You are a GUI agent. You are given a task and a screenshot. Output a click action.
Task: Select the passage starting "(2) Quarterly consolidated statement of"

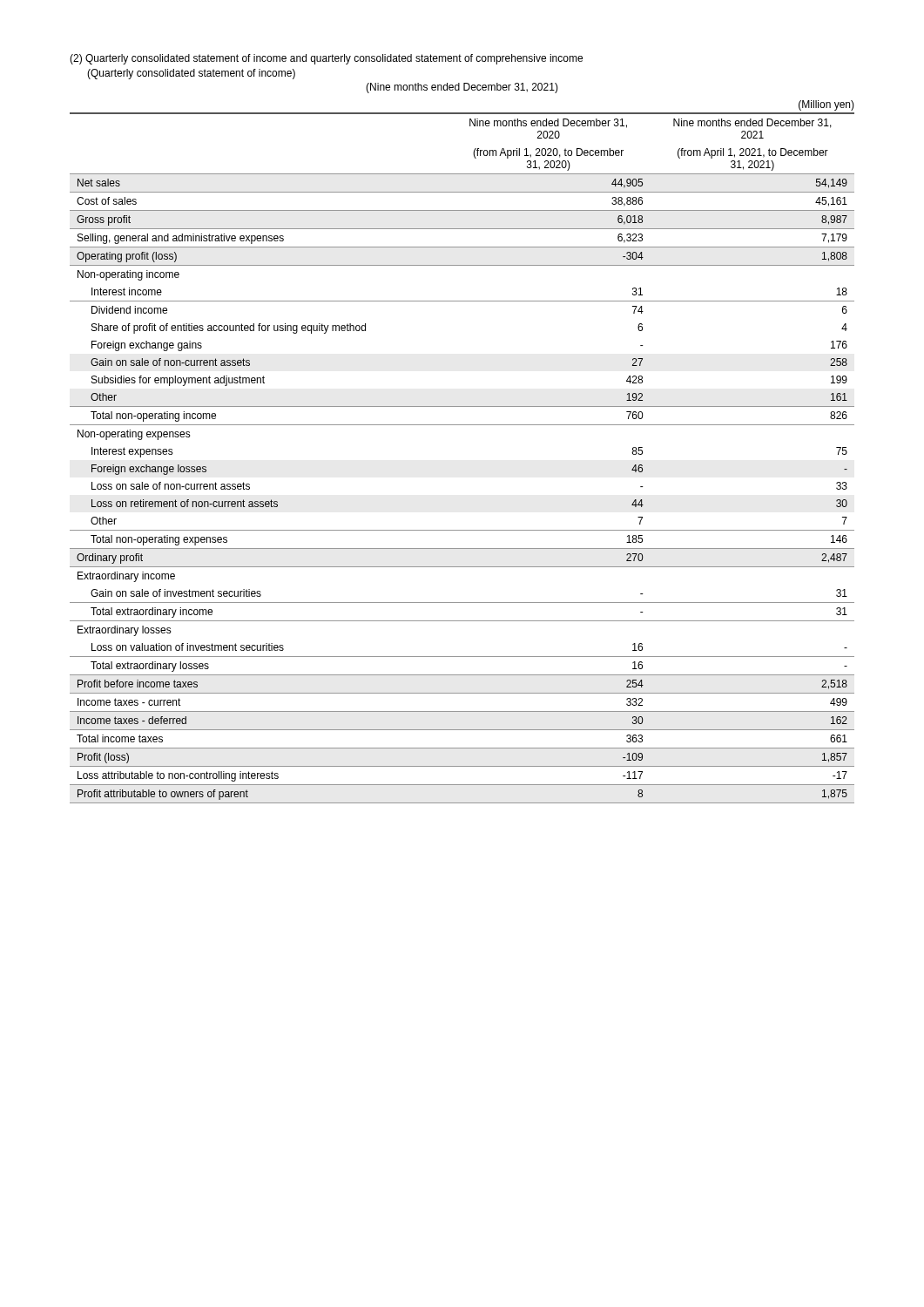(326, 58)
